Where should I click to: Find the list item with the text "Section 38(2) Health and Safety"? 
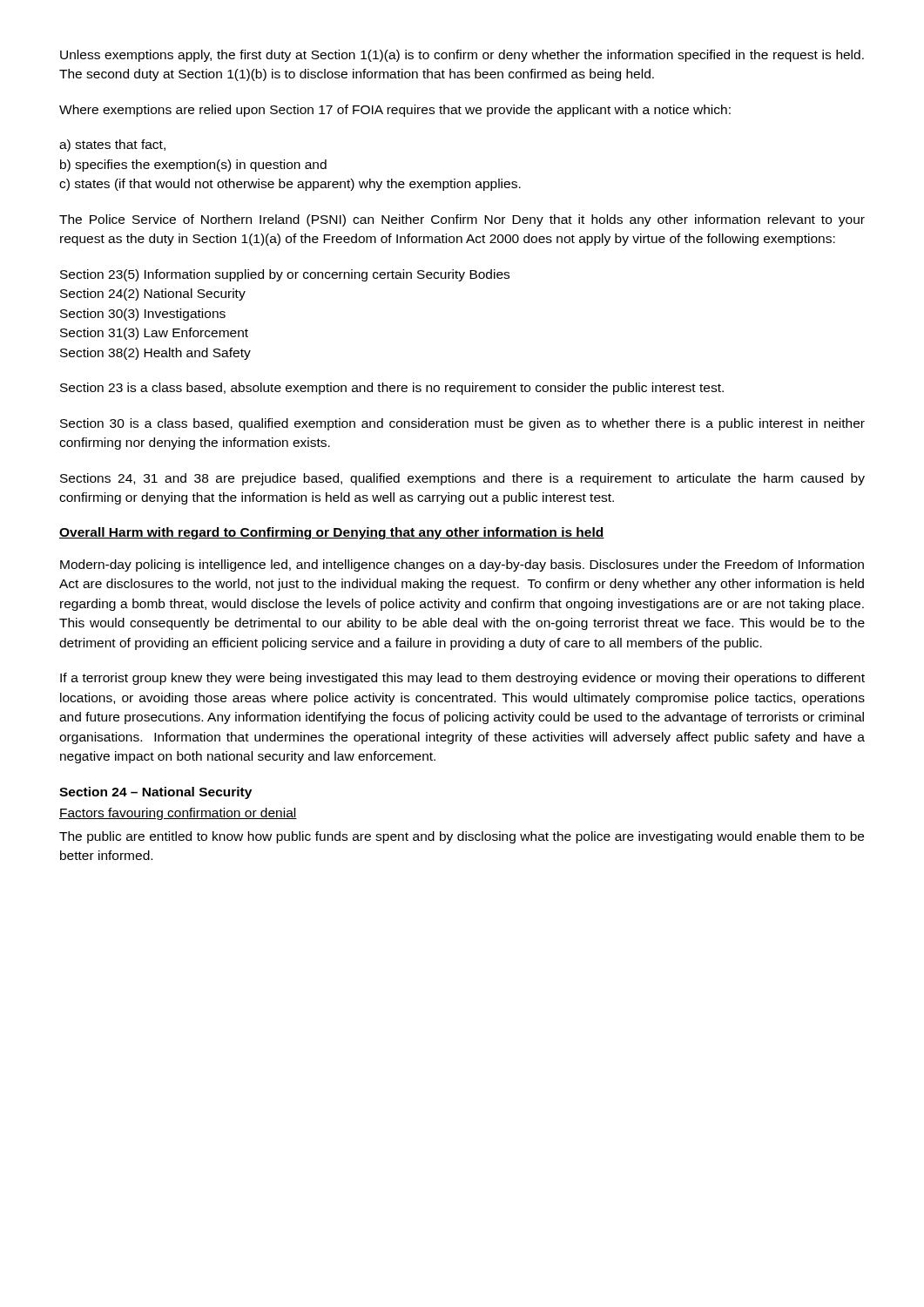coord(155,352)
